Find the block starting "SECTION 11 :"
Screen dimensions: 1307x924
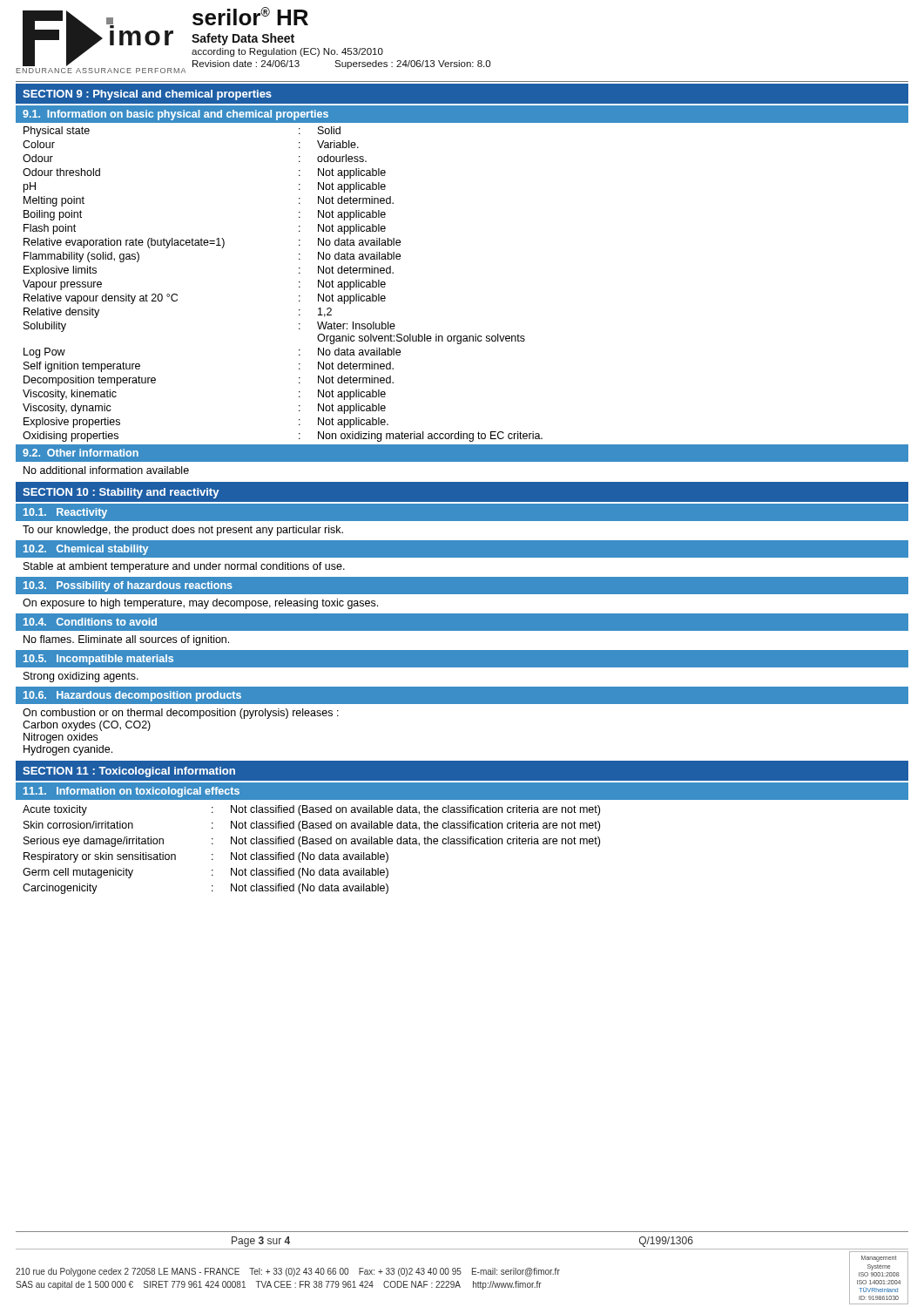tap(129, 771)
